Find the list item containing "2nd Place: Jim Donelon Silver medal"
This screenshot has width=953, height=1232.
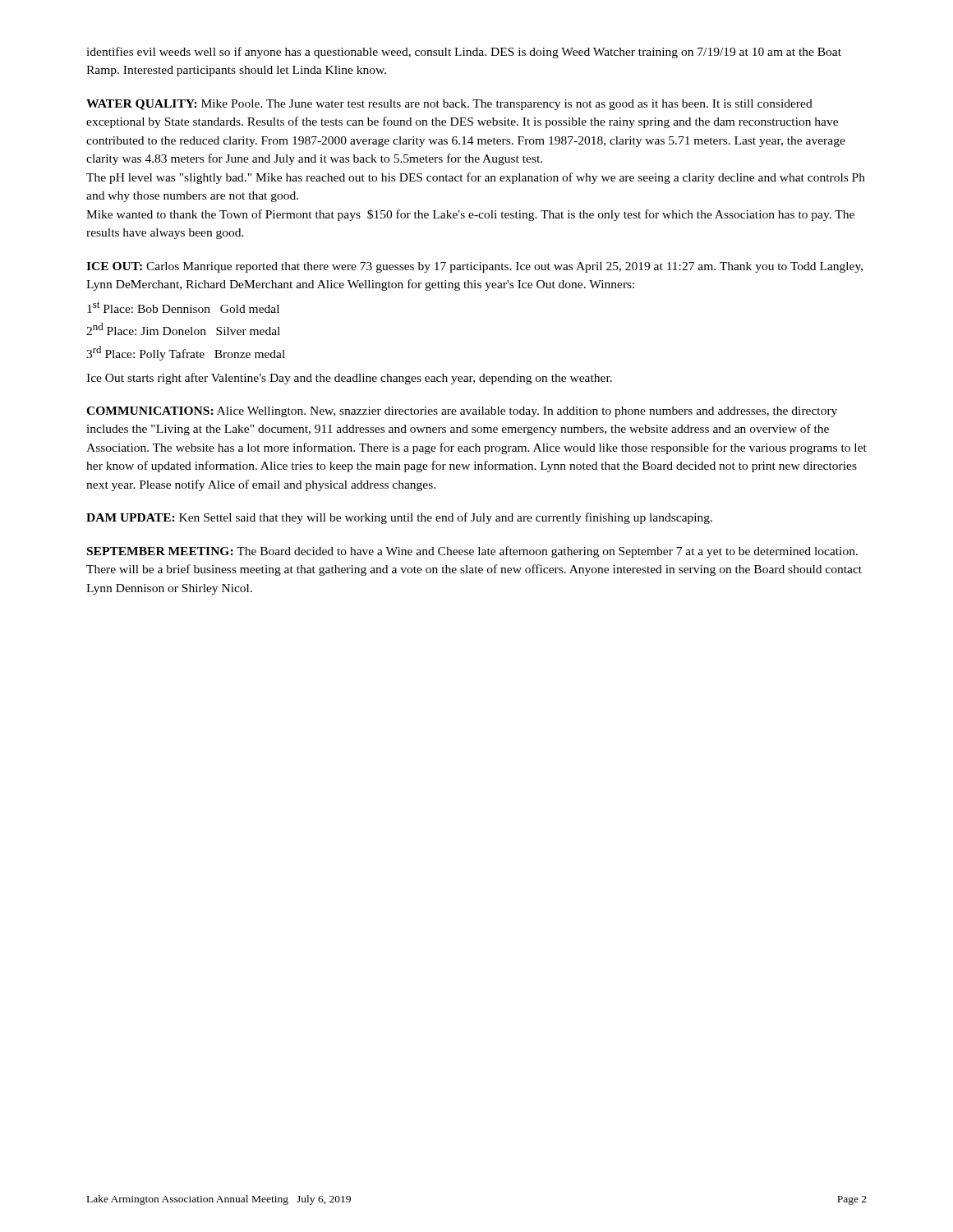click(x=183, y=329)
